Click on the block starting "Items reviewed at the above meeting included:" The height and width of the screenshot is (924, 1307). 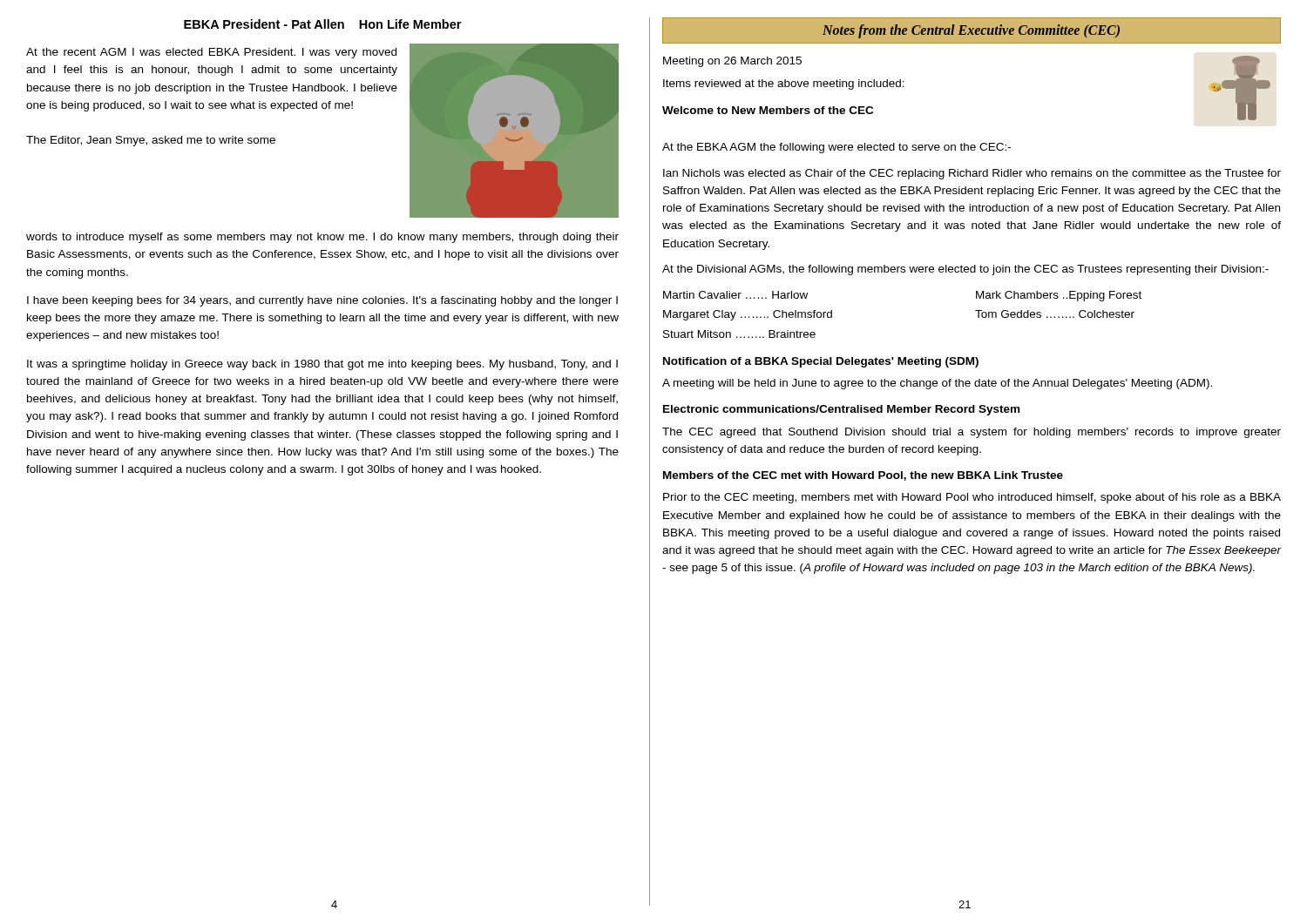pos(784,83)
